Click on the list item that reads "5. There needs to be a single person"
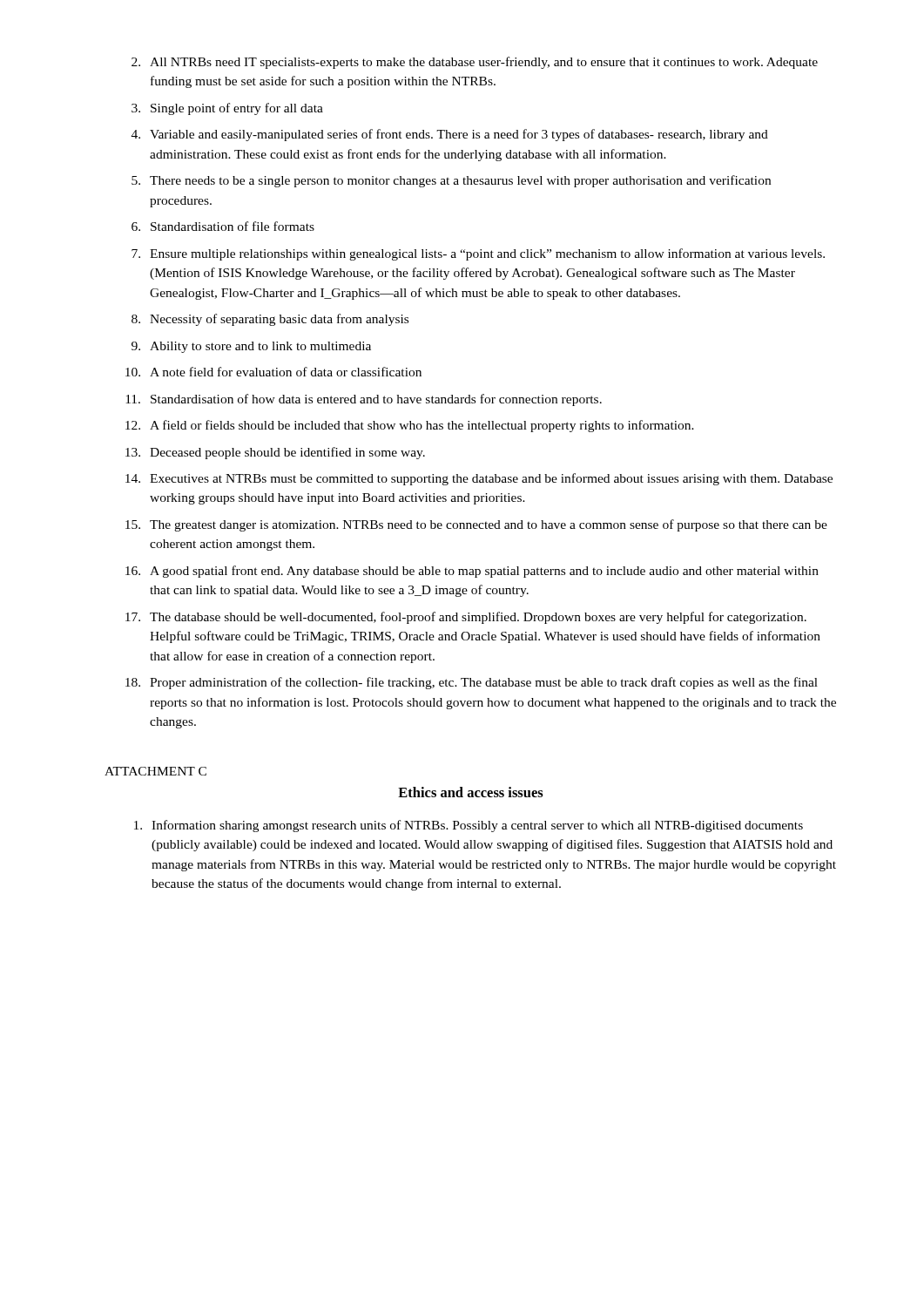 (x=471, y=191)
